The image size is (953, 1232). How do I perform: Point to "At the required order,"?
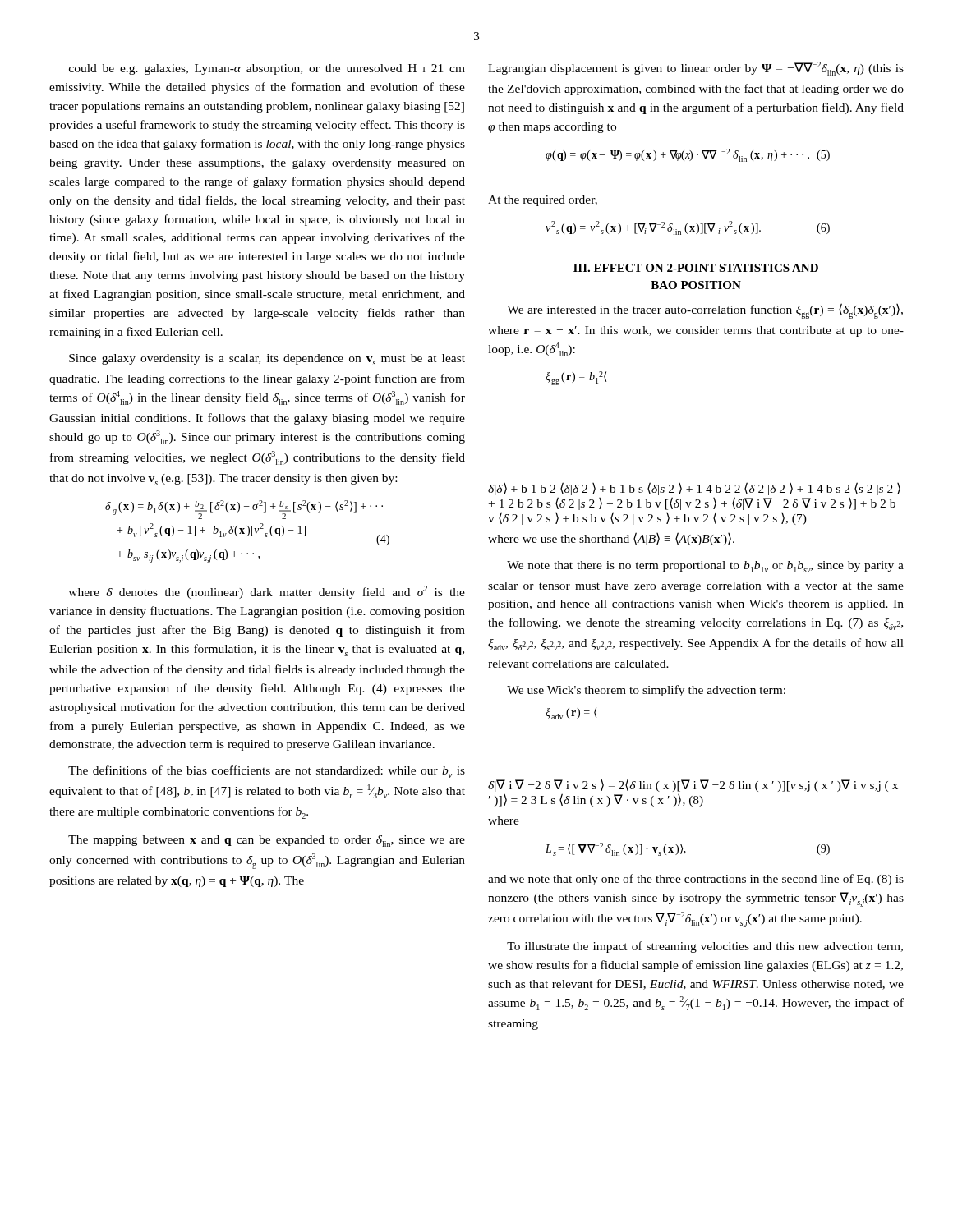543,201
